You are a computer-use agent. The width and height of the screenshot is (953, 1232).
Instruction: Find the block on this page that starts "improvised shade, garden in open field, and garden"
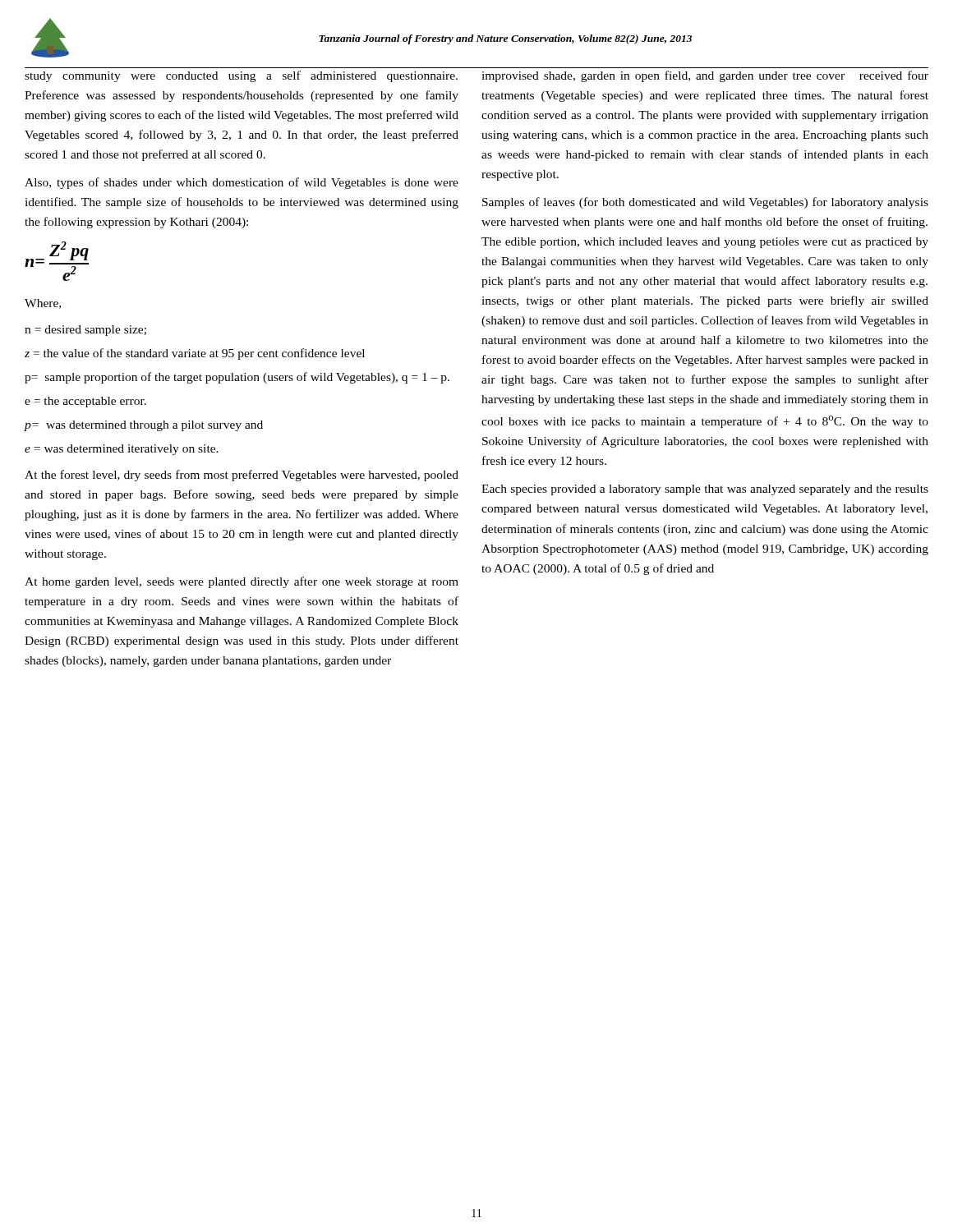[705, 125]
